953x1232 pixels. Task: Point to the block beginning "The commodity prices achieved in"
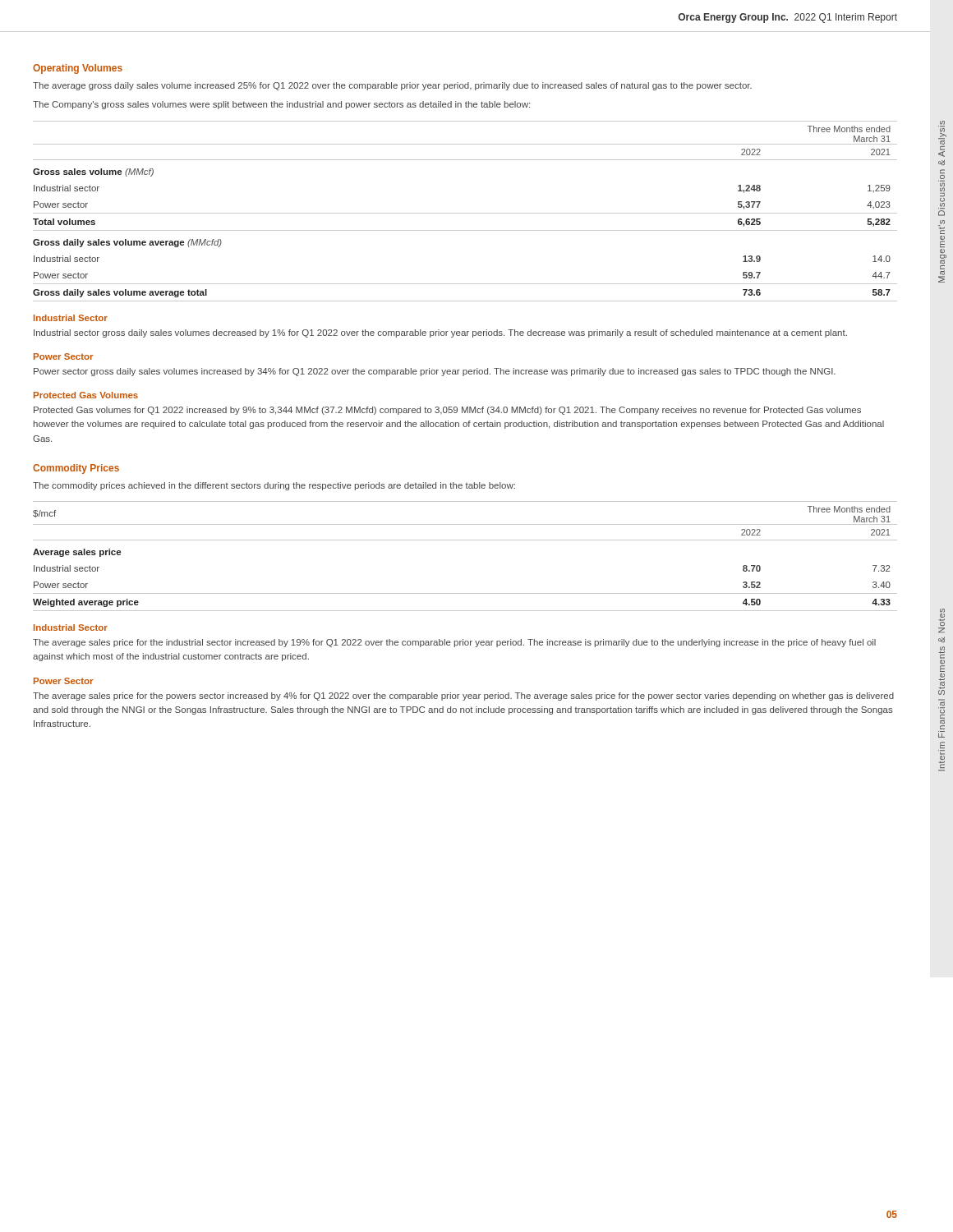click(x=274, y=485)
